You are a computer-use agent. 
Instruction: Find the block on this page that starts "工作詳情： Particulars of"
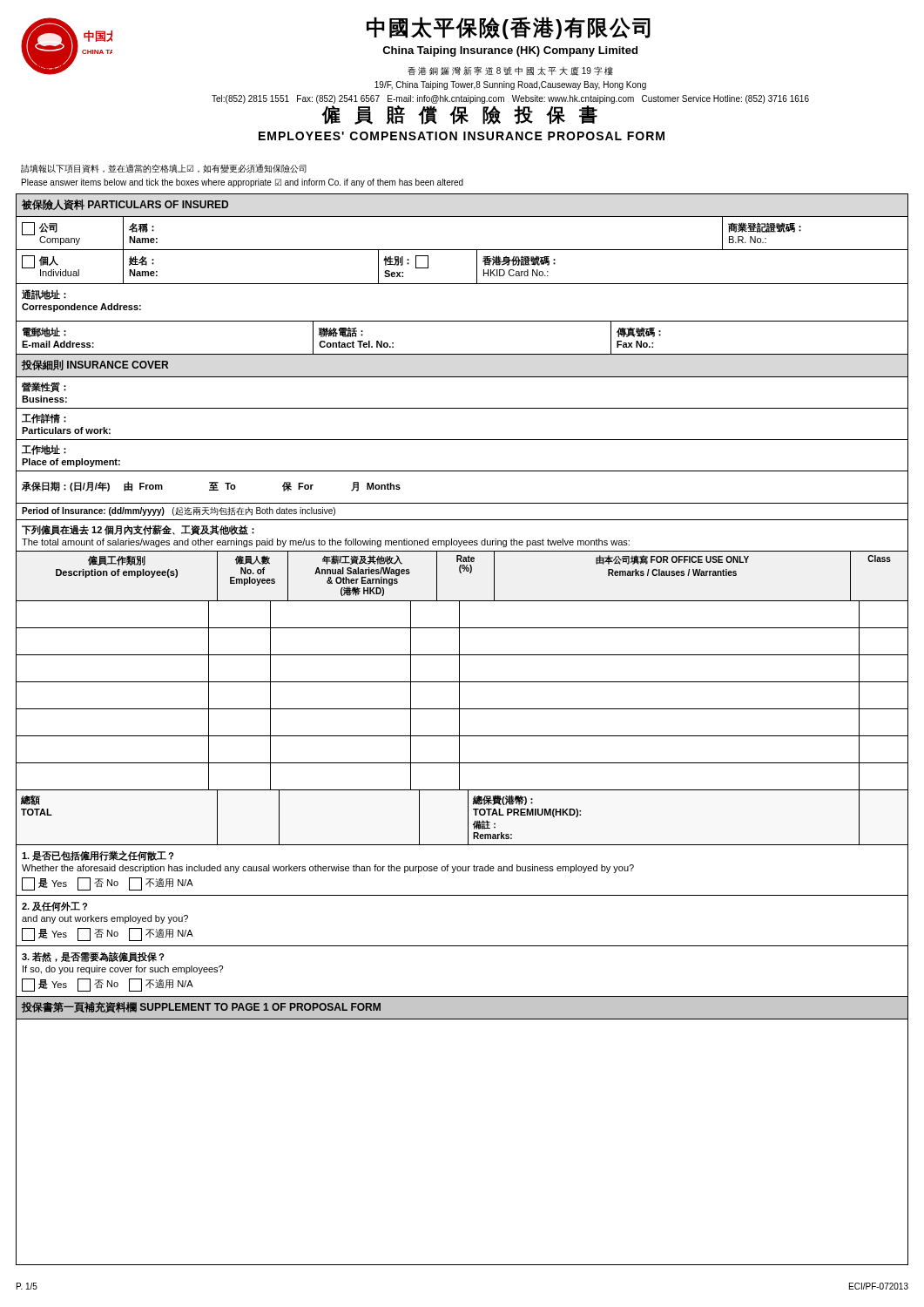pos(67,424)
